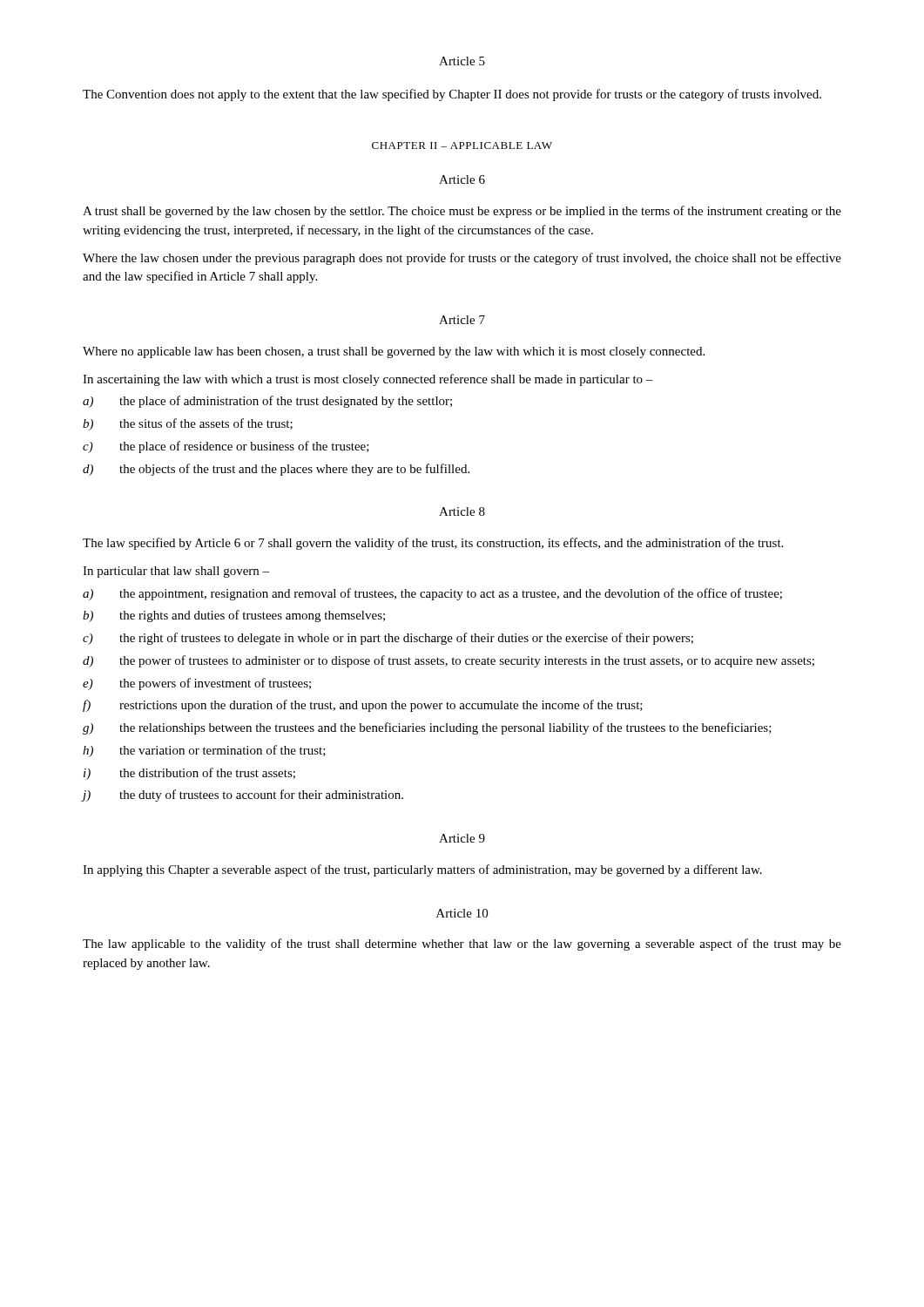924x1307 pixels.
Task: Point to the block beginning "d) the power of"
Action: [462, 661]
